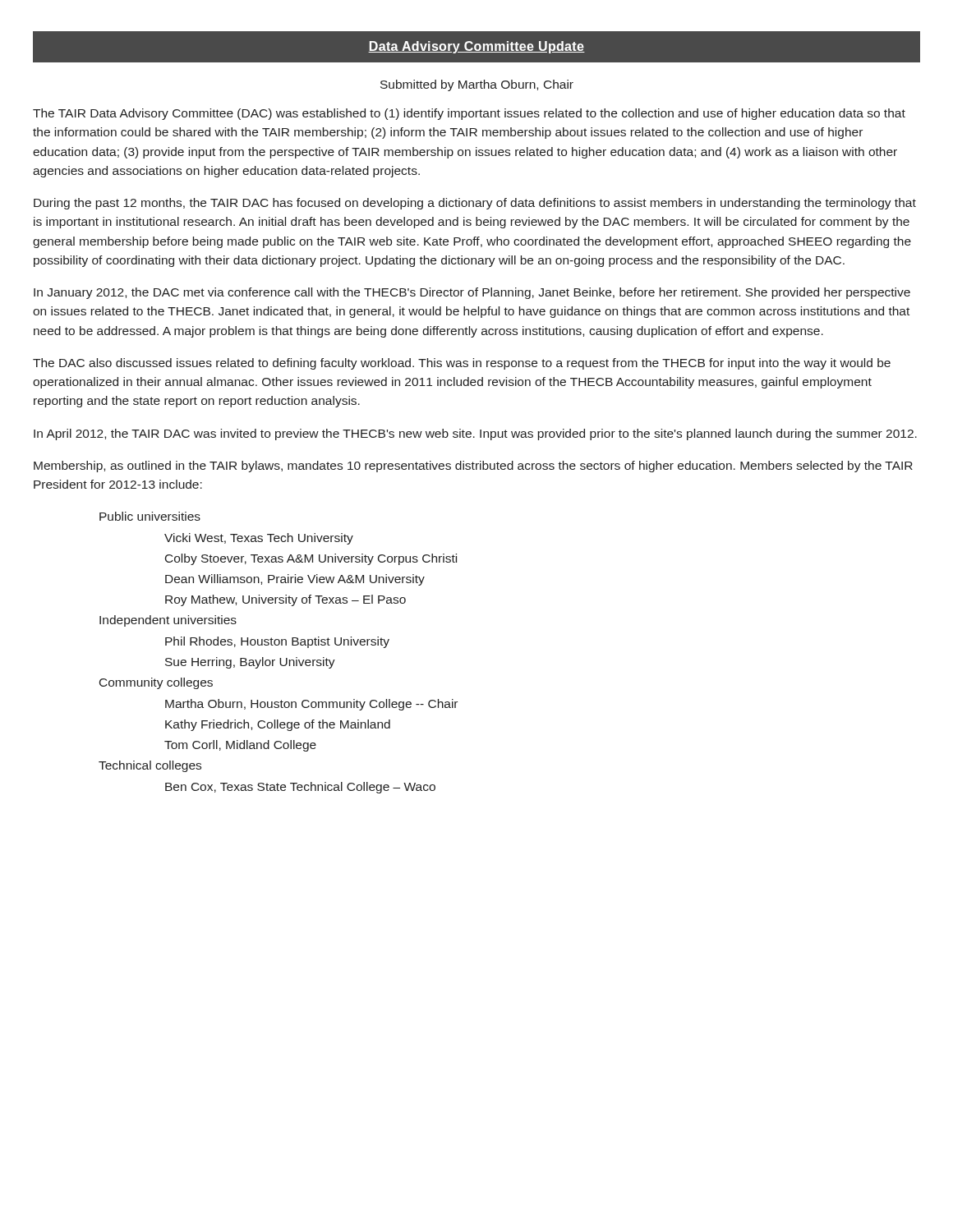Point to "Submitted by Martha Oburn, Chair"
953x1232 pixels.
click(x=476, y=84)
